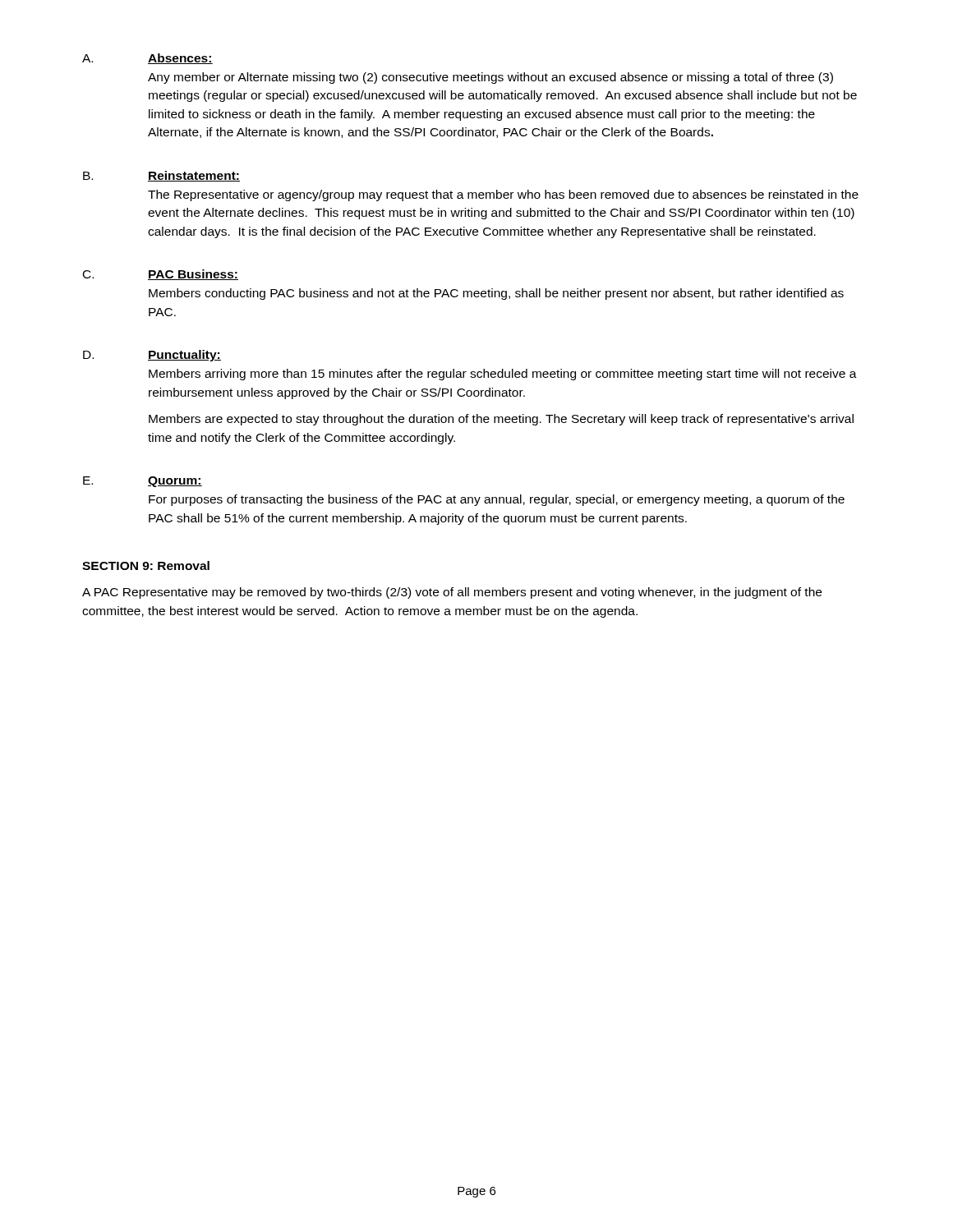Find the list item containing "D. Punctuality: Members arriving"
953x1232 pixels.
coord(476,401)
